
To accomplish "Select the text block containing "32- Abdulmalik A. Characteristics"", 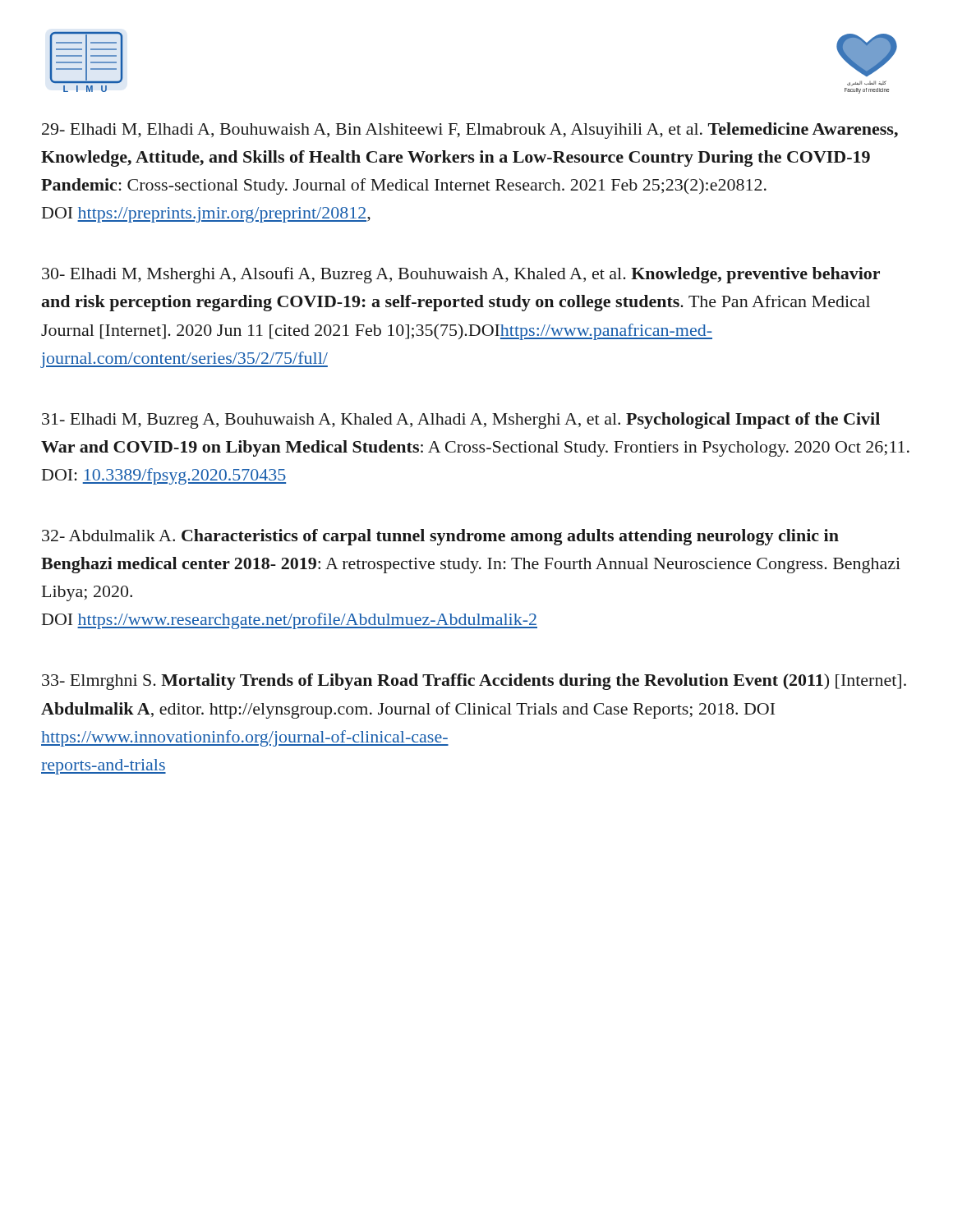I will 471,577.
